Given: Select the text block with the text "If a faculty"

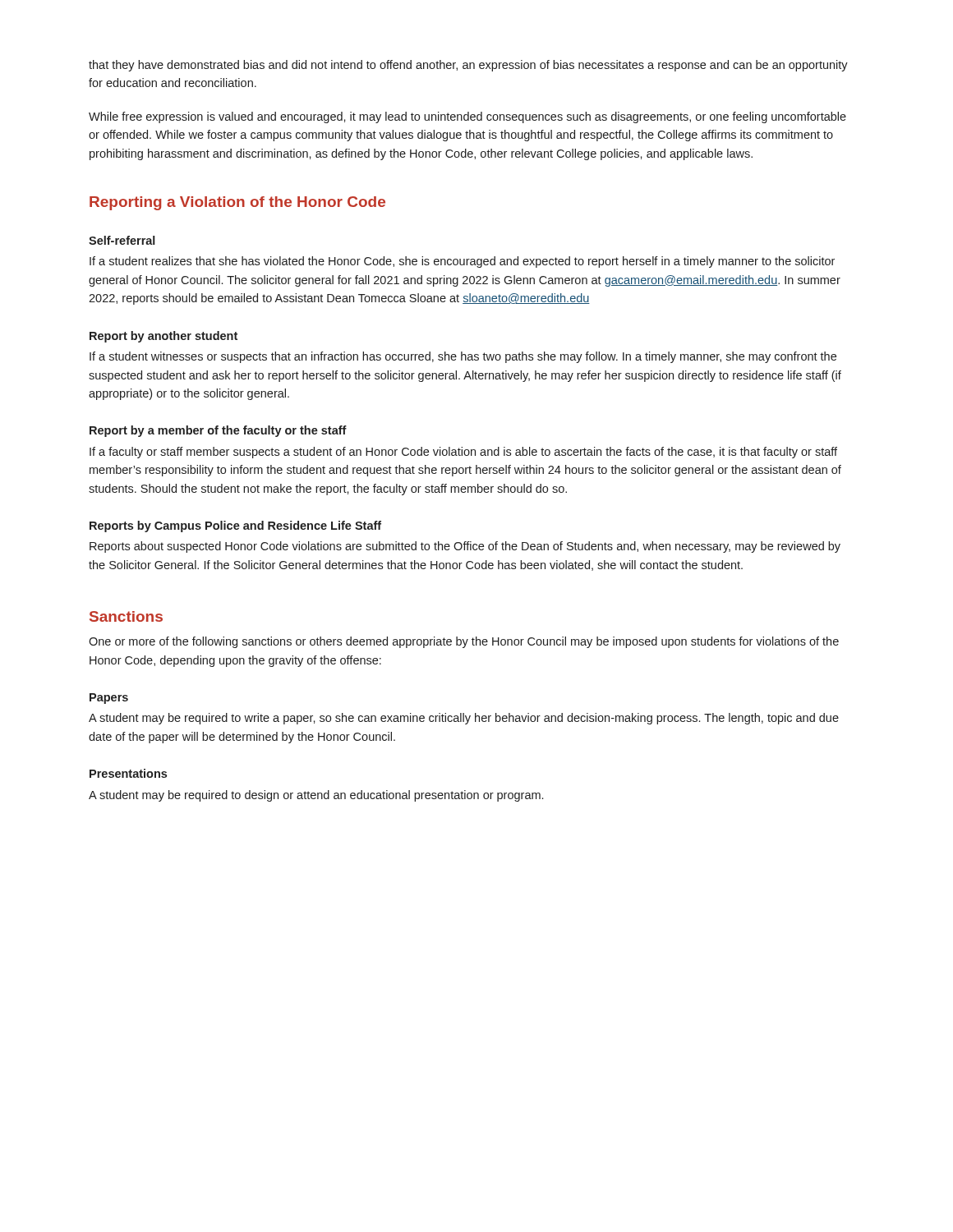Looking at the screenshot, I should pyautogui.click(x=465, y=470).
